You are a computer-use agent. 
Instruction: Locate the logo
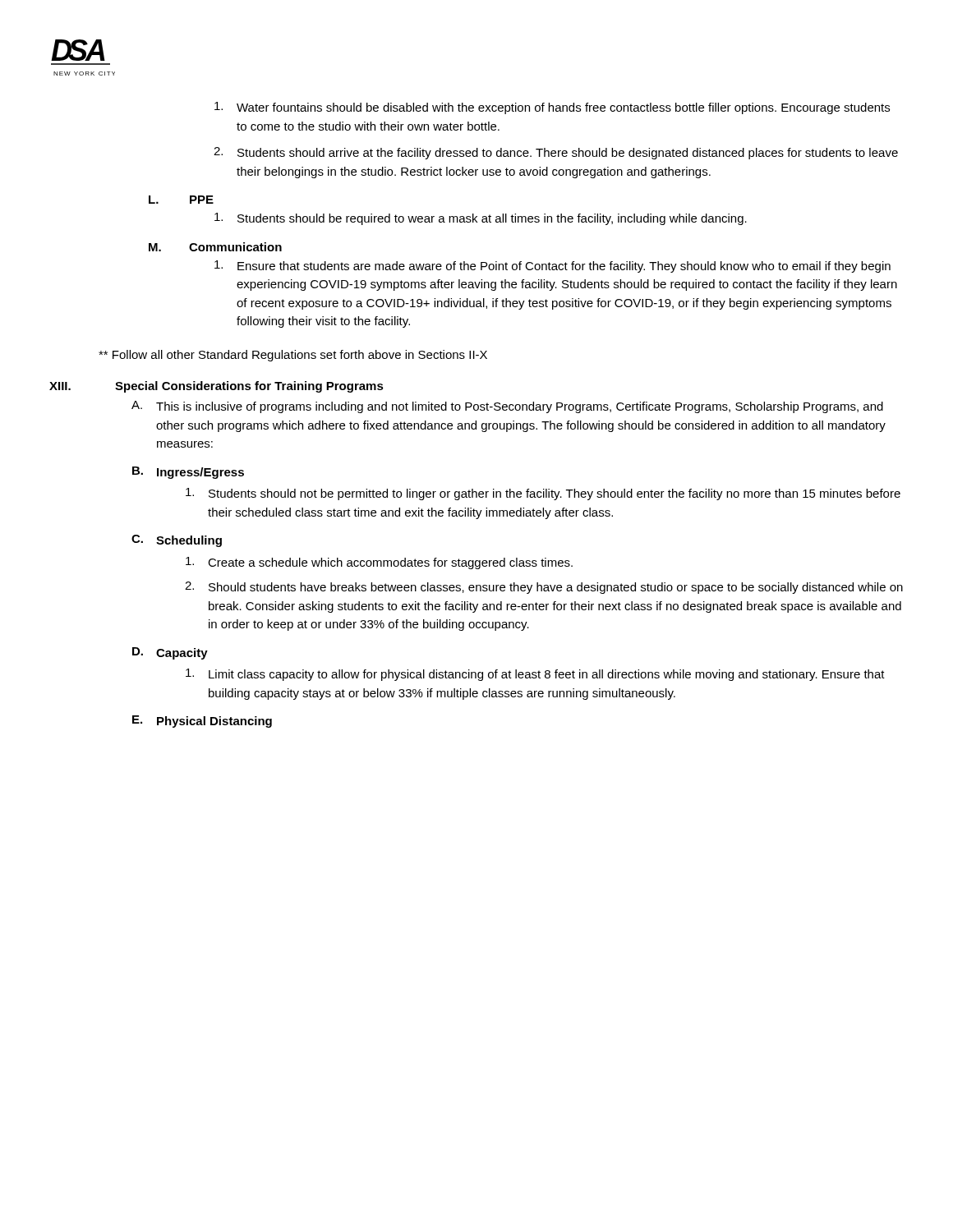(x=82, y=60)
